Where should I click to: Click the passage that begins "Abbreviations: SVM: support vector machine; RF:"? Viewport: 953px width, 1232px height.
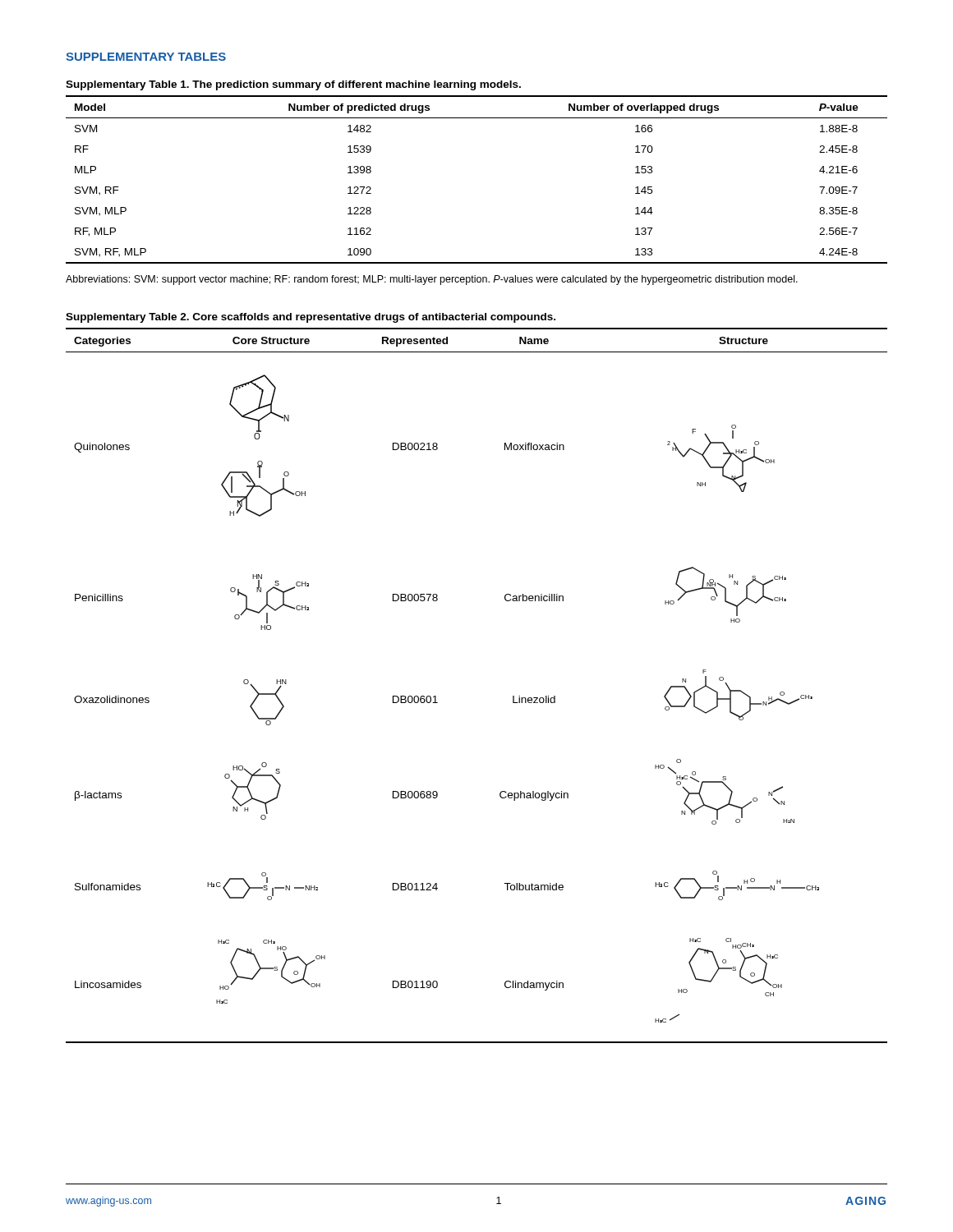click(432, 279)
